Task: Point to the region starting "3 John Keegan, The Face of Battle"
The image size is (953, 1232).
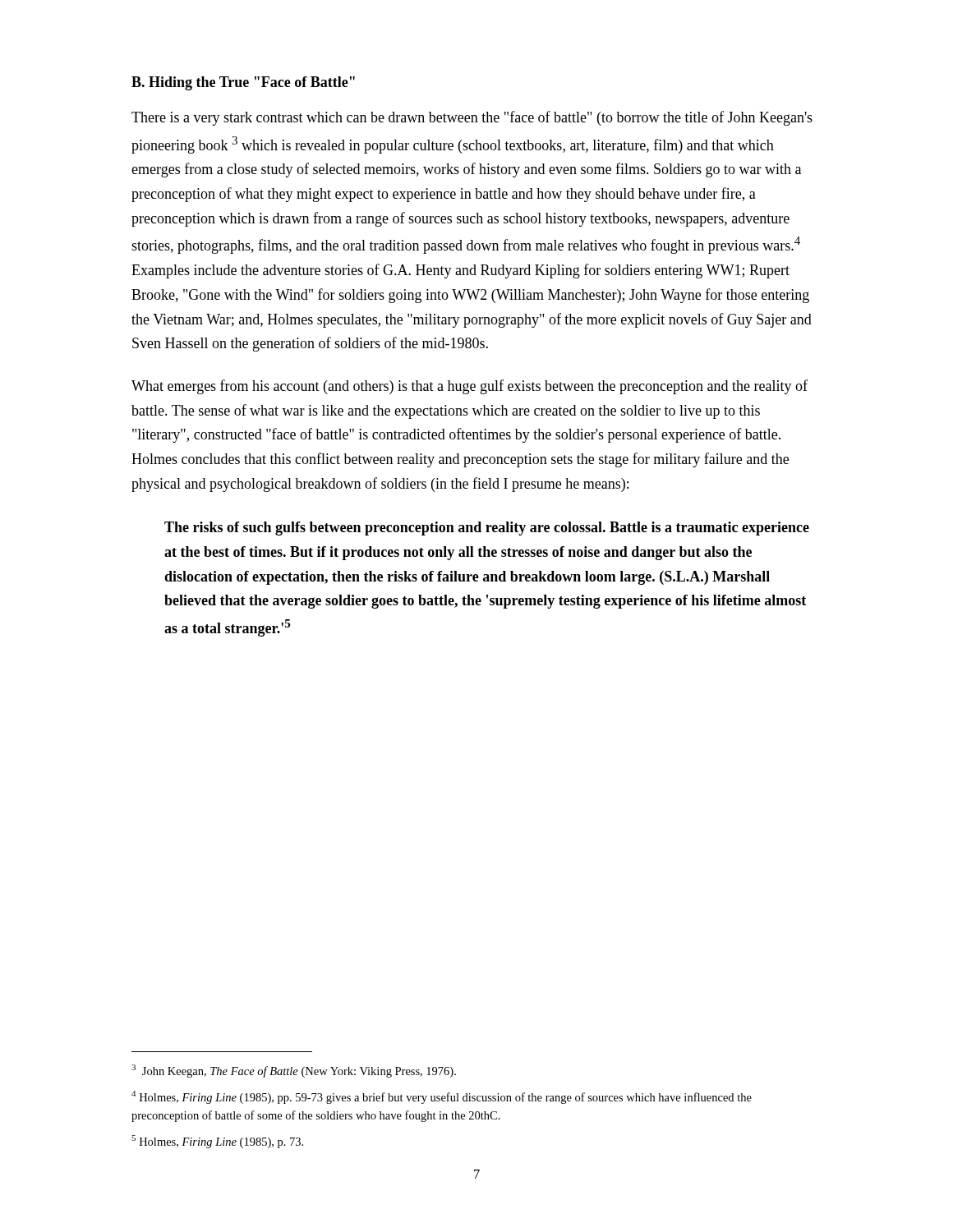Action: click(294, 1069)
